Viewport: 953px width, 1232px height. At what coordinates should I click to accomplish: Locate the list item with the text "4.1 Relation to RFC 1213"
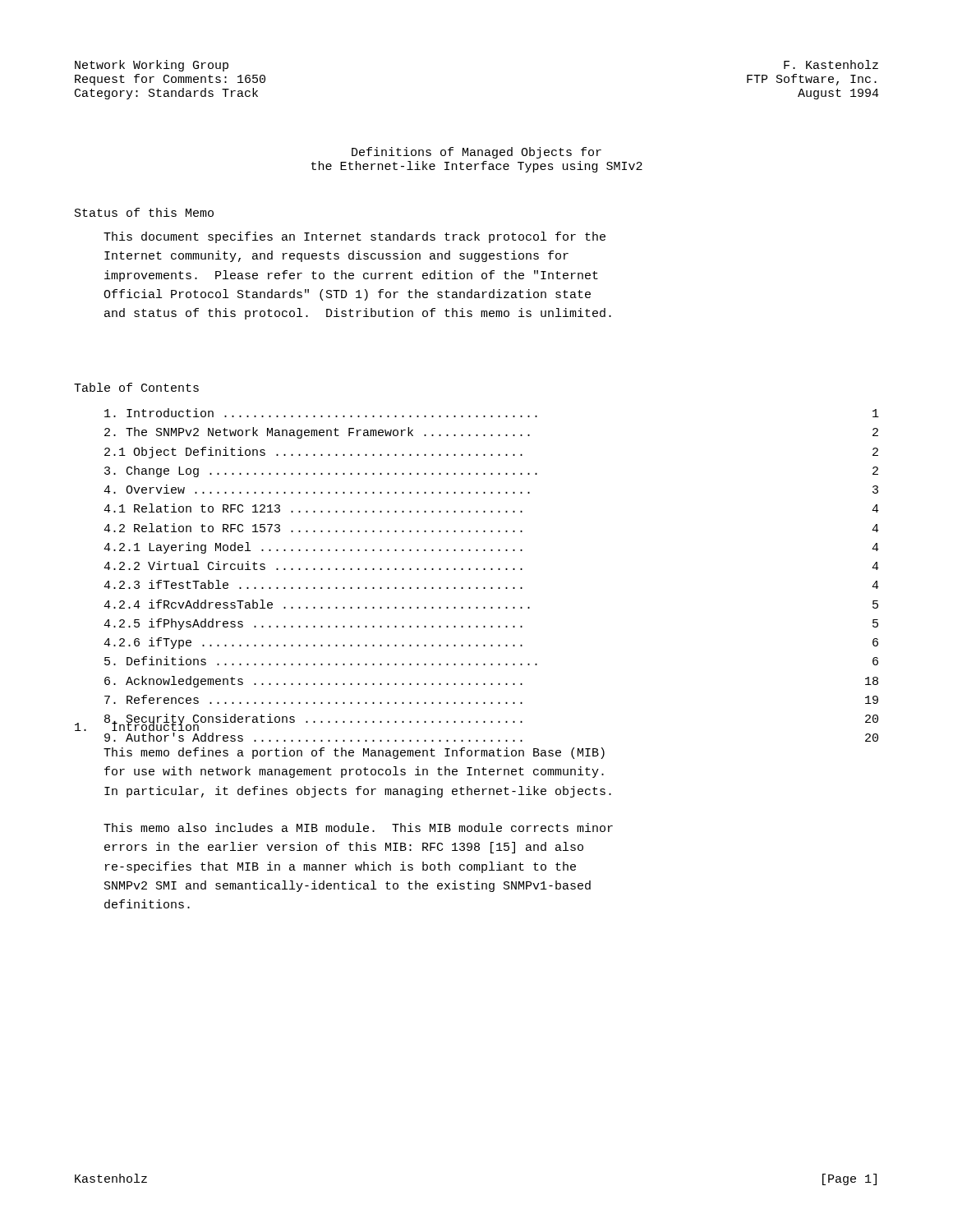[x=476, y=510]
